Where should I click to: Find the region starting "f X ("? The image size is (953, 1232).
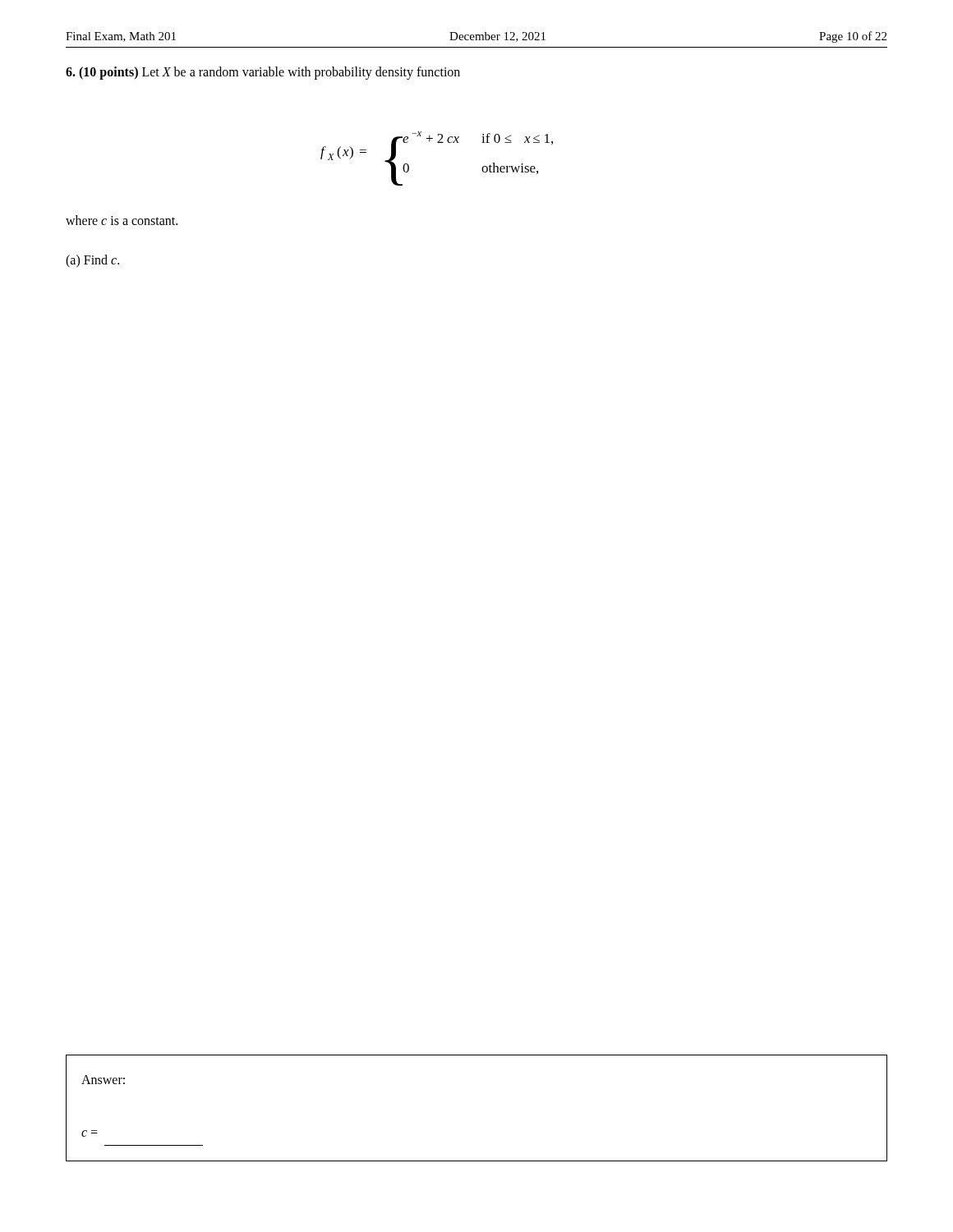click(476, 150)
